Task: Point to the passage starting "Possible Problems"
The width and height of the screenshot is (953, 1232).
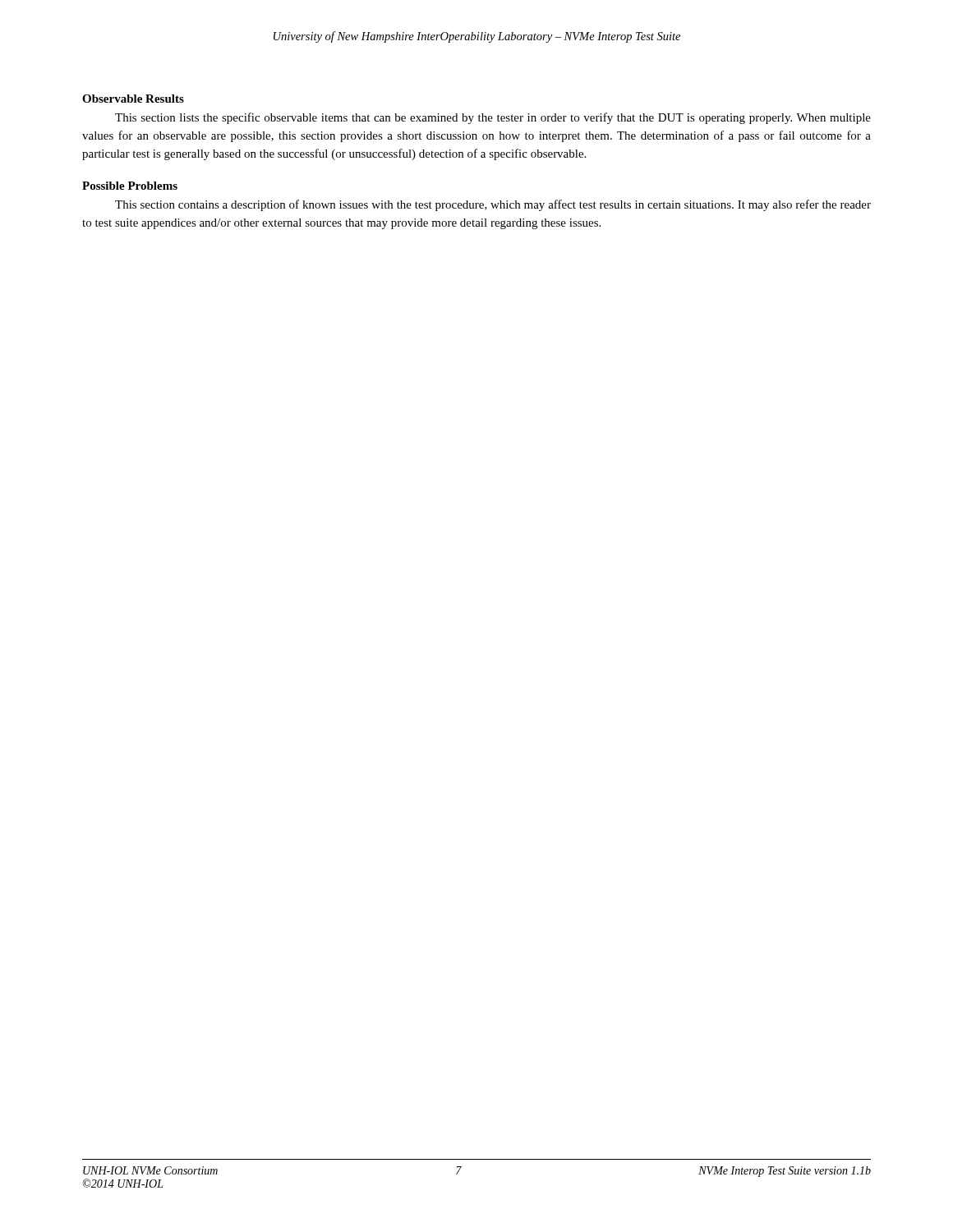Action: point(130,186)
